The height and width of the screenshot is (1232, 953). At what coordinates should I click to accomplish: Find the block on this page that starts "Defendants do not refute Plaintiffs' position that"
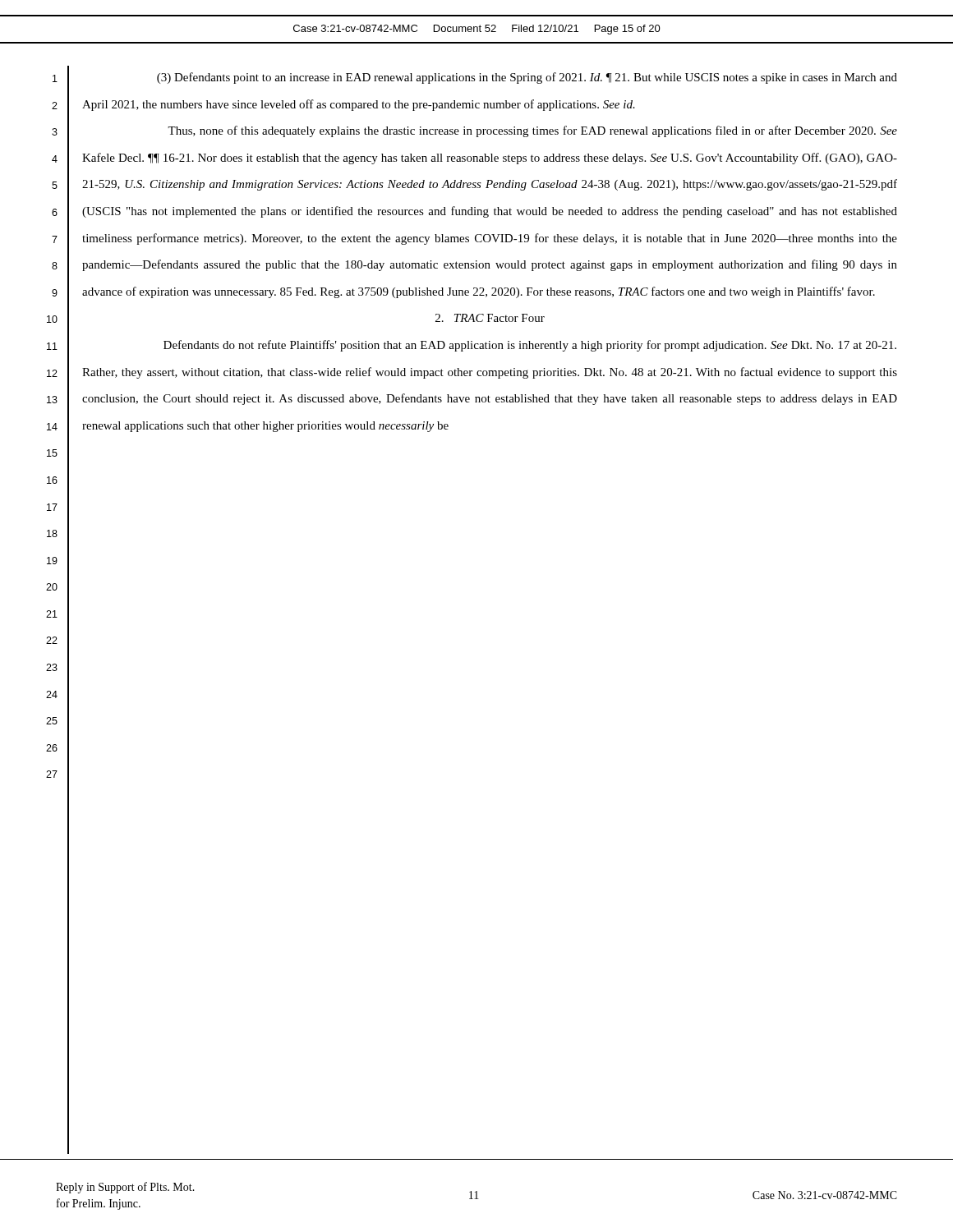pos(490,385)
